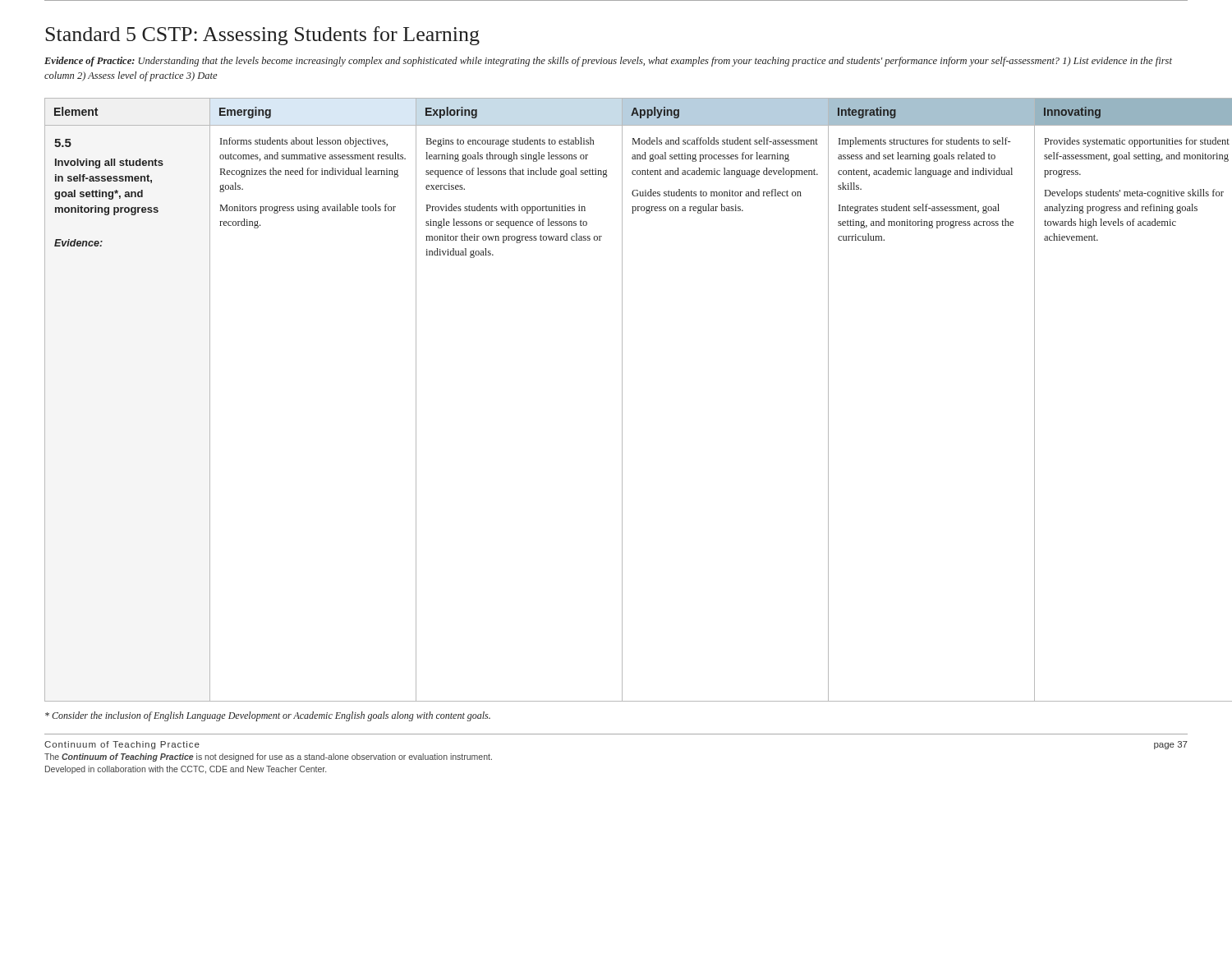
Task: Click on the footnote with the text "Consider the inclusion of English Language Development"
Action: pos(268,716)
